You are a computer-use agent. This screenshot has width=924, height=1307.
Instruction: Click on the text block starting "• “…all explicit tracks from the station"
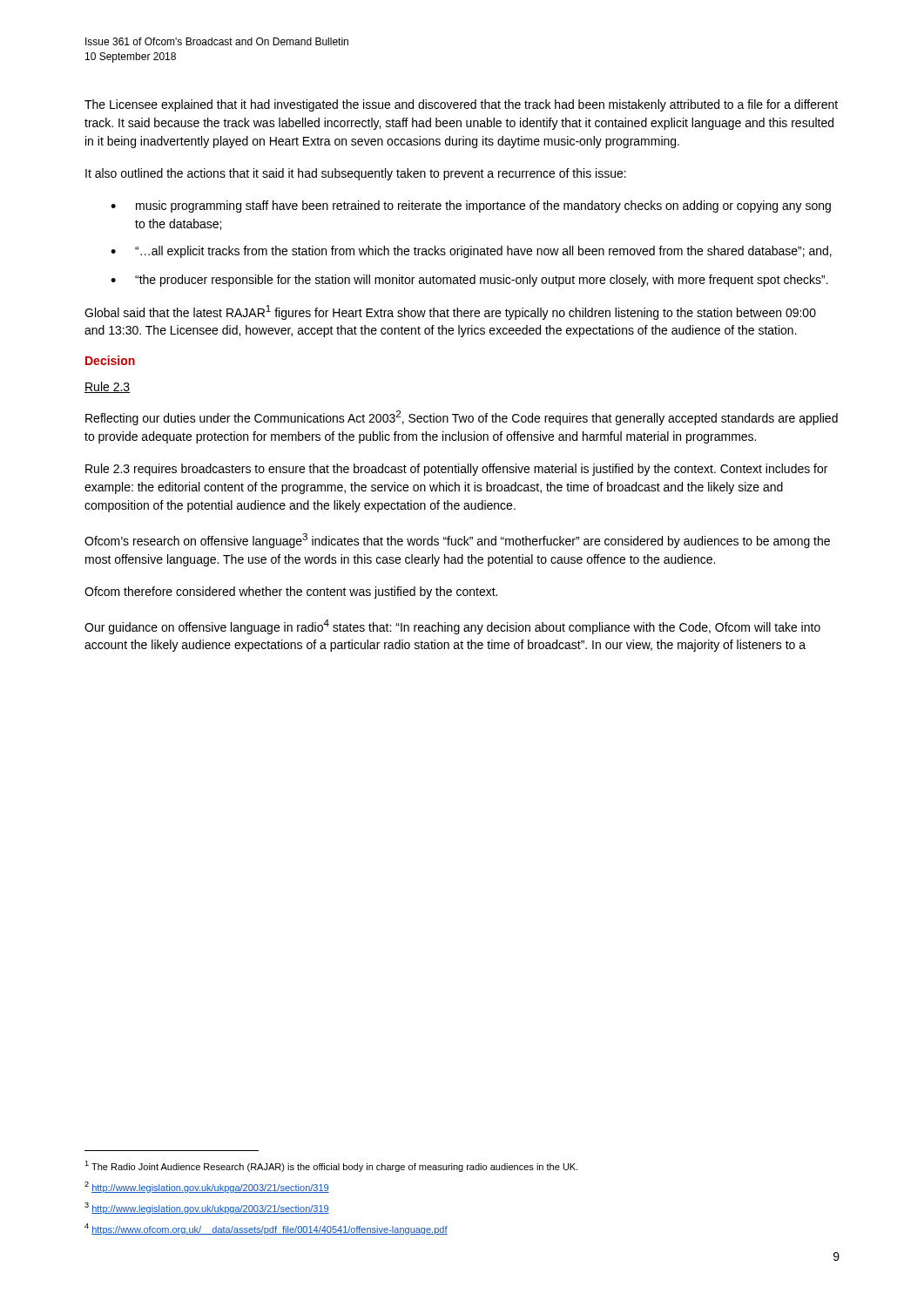pos(471,252)
